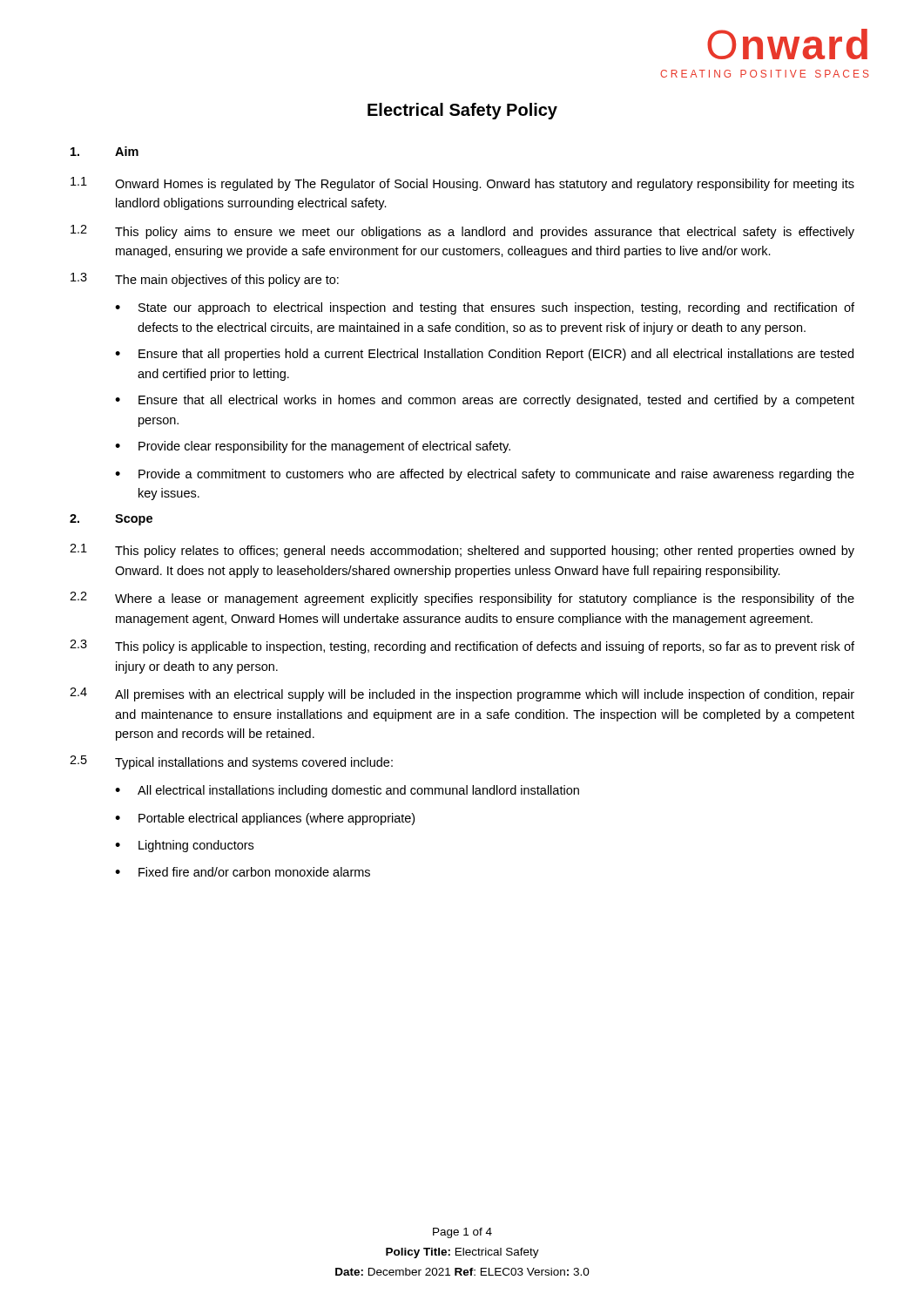Point to the block starting "2 Where a lease or management"

pos(462,609)
